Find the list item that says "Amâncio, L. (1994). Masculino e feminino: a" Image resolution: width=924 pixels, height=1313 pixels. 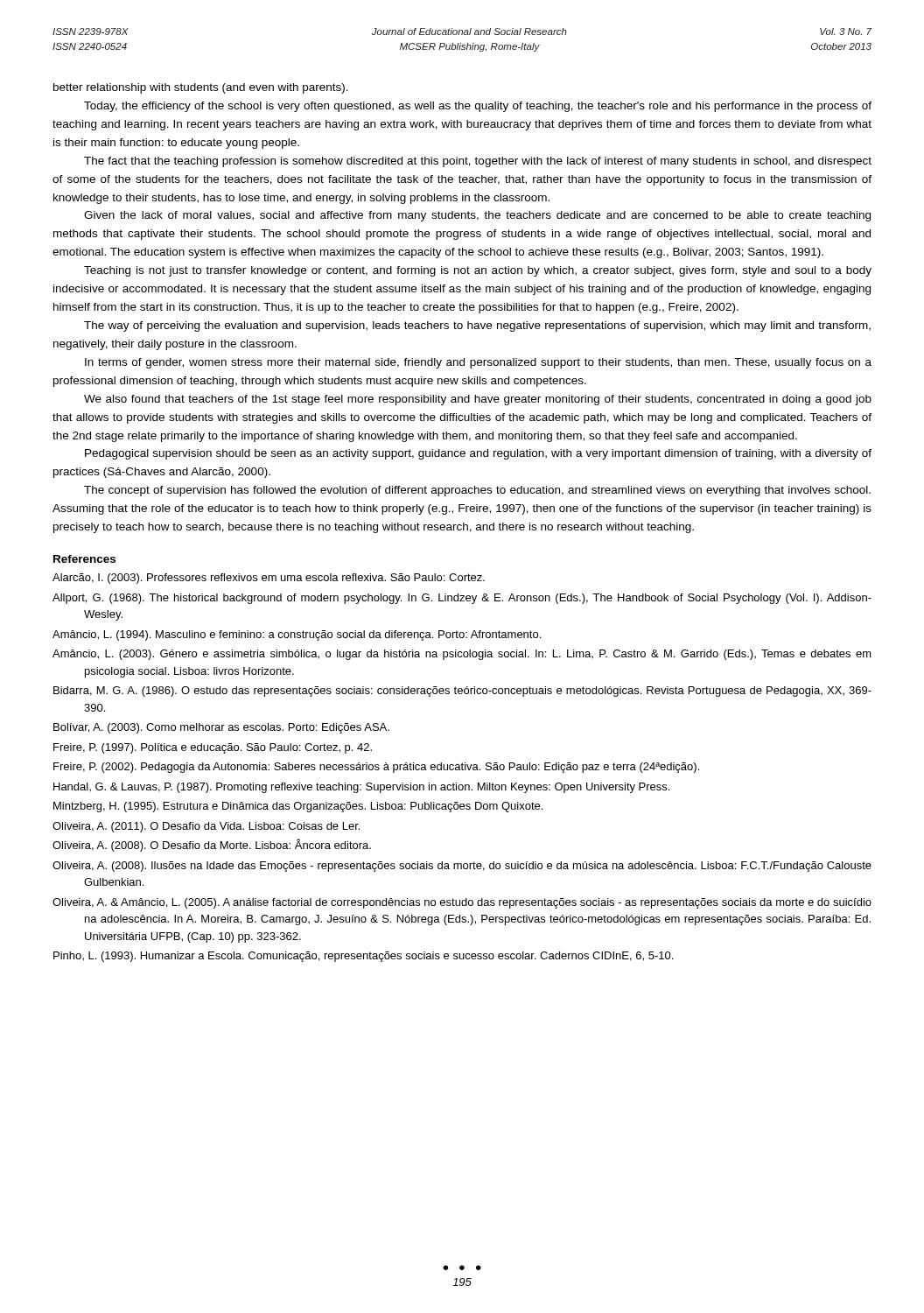(462, 634)
